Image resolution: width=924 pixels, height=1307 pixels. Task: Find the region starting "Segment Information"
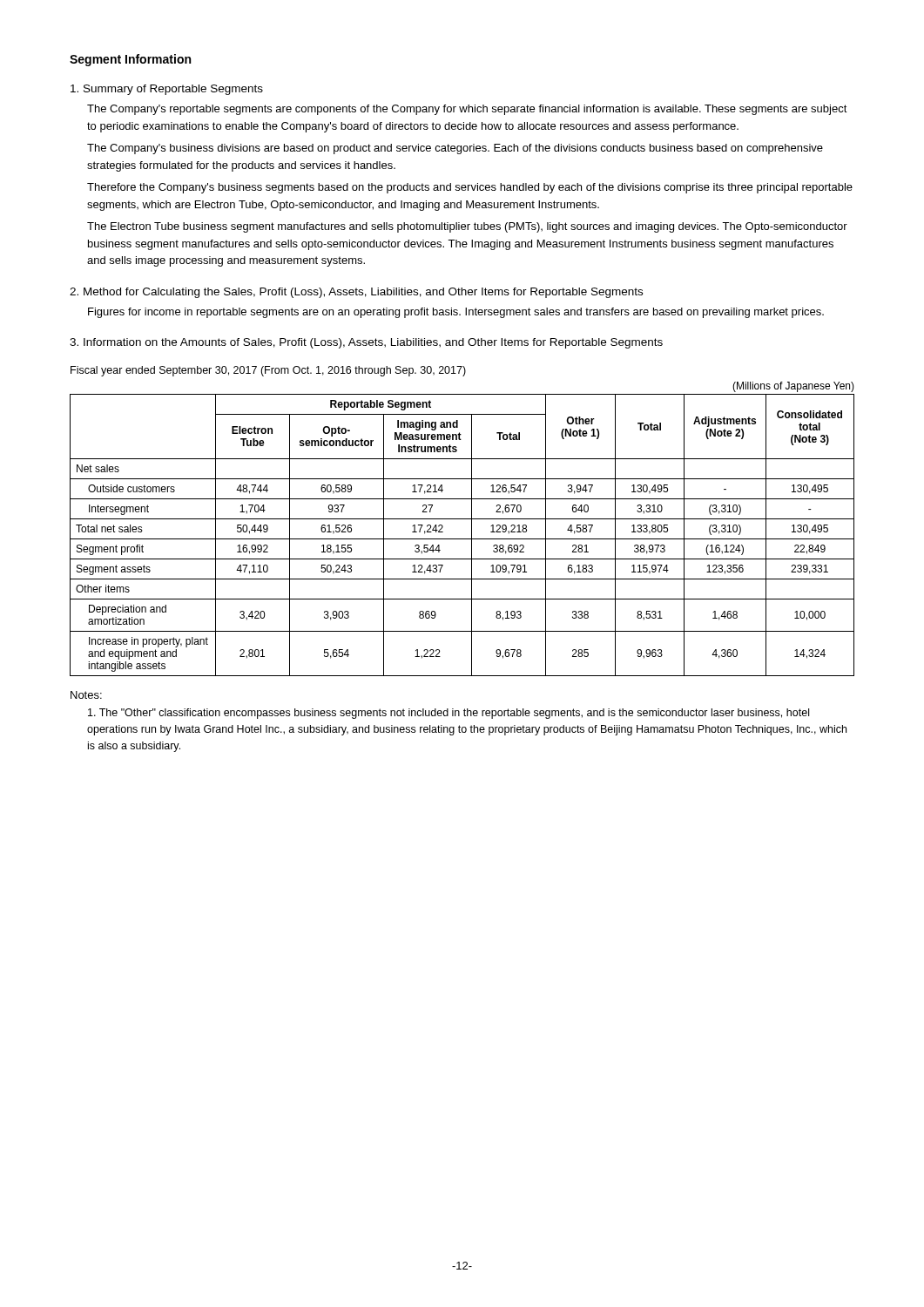pyautogui.click(x=131, y=59)
